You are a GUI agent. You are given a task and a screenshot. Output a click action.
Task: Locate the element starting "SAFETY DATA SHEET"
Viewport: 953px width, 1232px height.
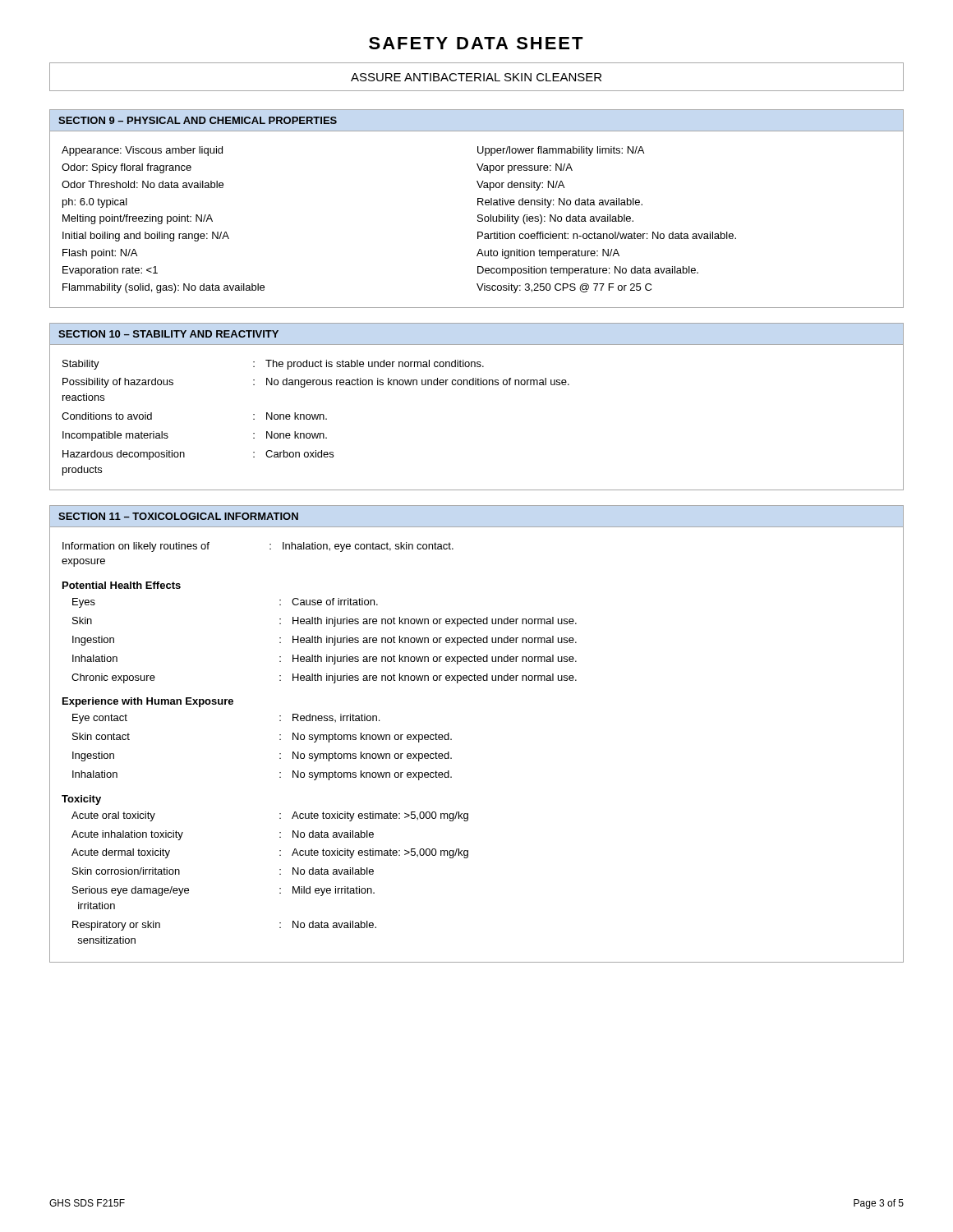point(476,43)
